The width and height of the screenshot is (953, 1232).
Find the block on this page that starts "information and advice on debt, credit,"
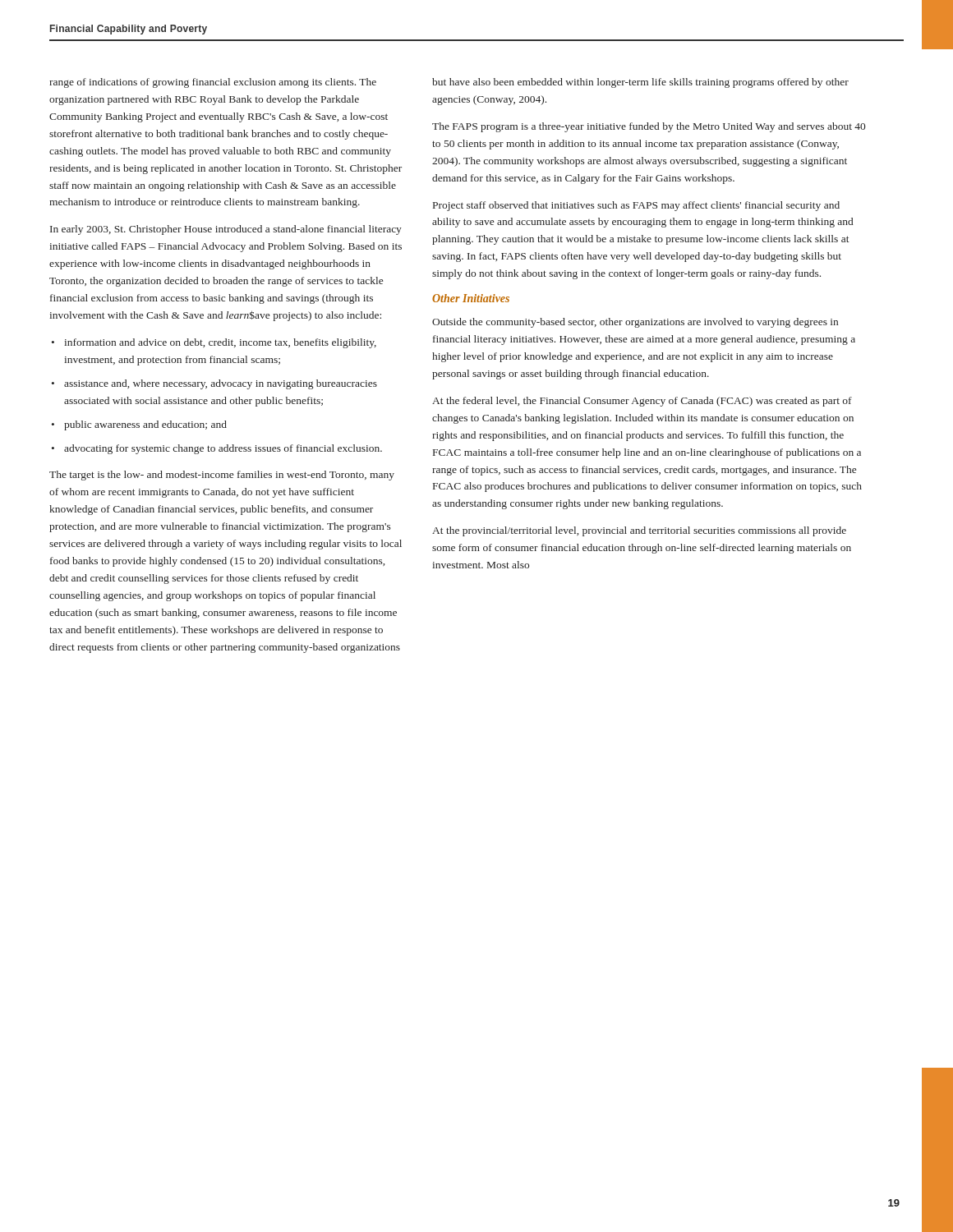[226, 351]
